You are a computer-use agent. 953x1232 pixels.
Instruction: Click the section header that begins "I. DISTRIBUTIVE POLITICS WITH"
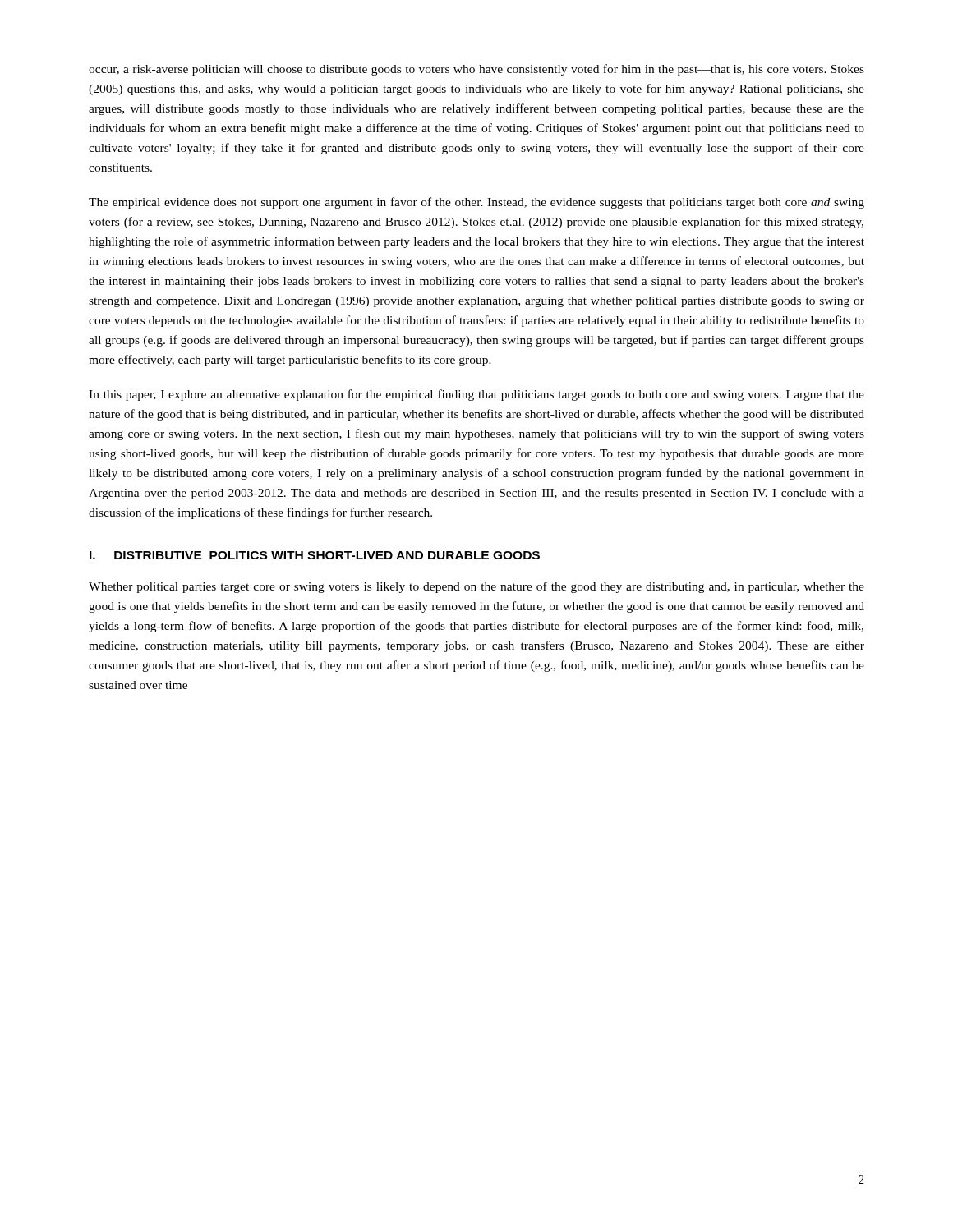click(315, 555)
